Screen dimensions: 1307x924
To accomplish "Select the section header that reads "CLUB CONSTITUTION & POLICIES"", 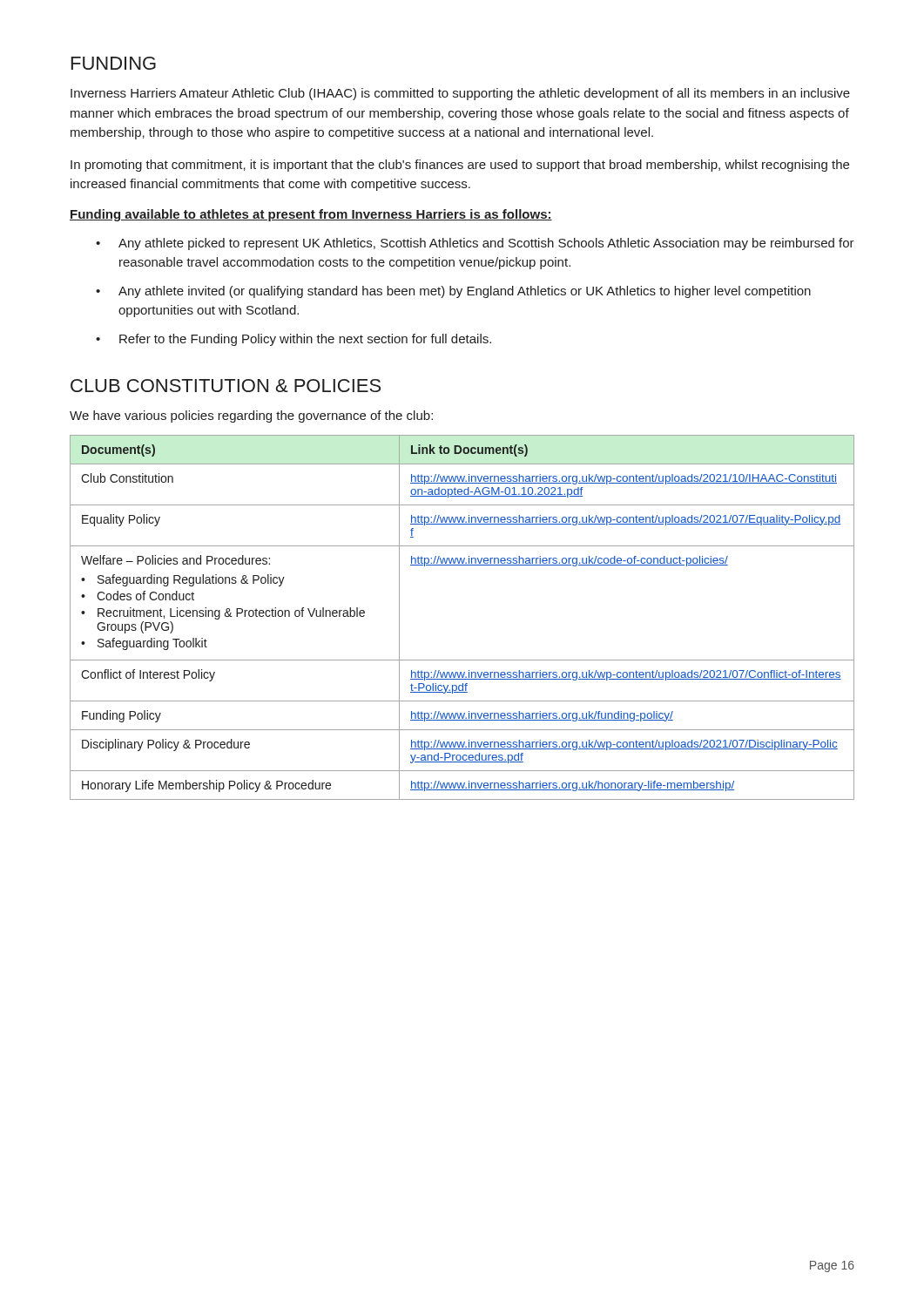I will 226,386.
